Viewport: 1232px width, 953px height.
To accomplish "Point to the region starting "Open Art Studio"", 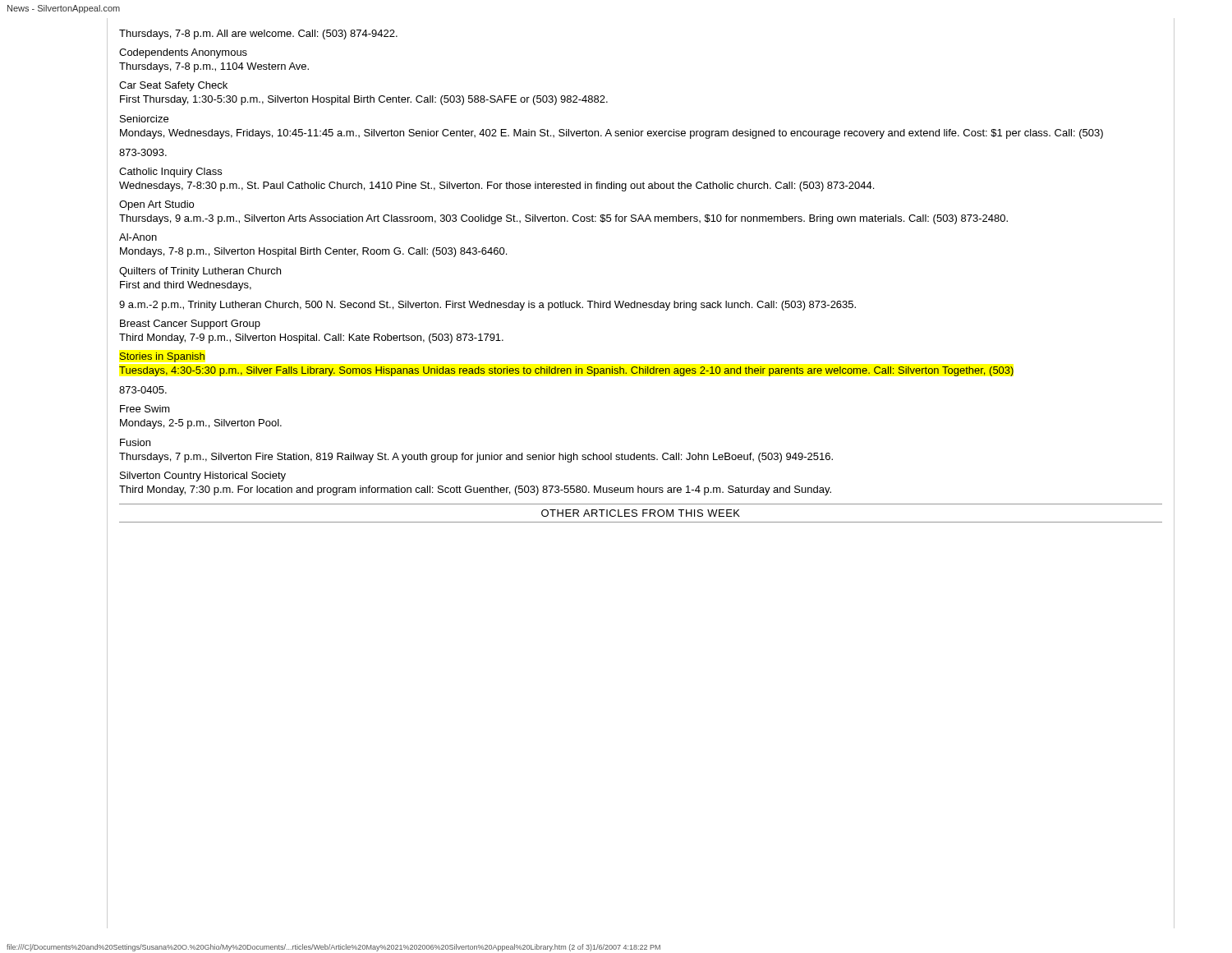I will [x=157, y=204].
